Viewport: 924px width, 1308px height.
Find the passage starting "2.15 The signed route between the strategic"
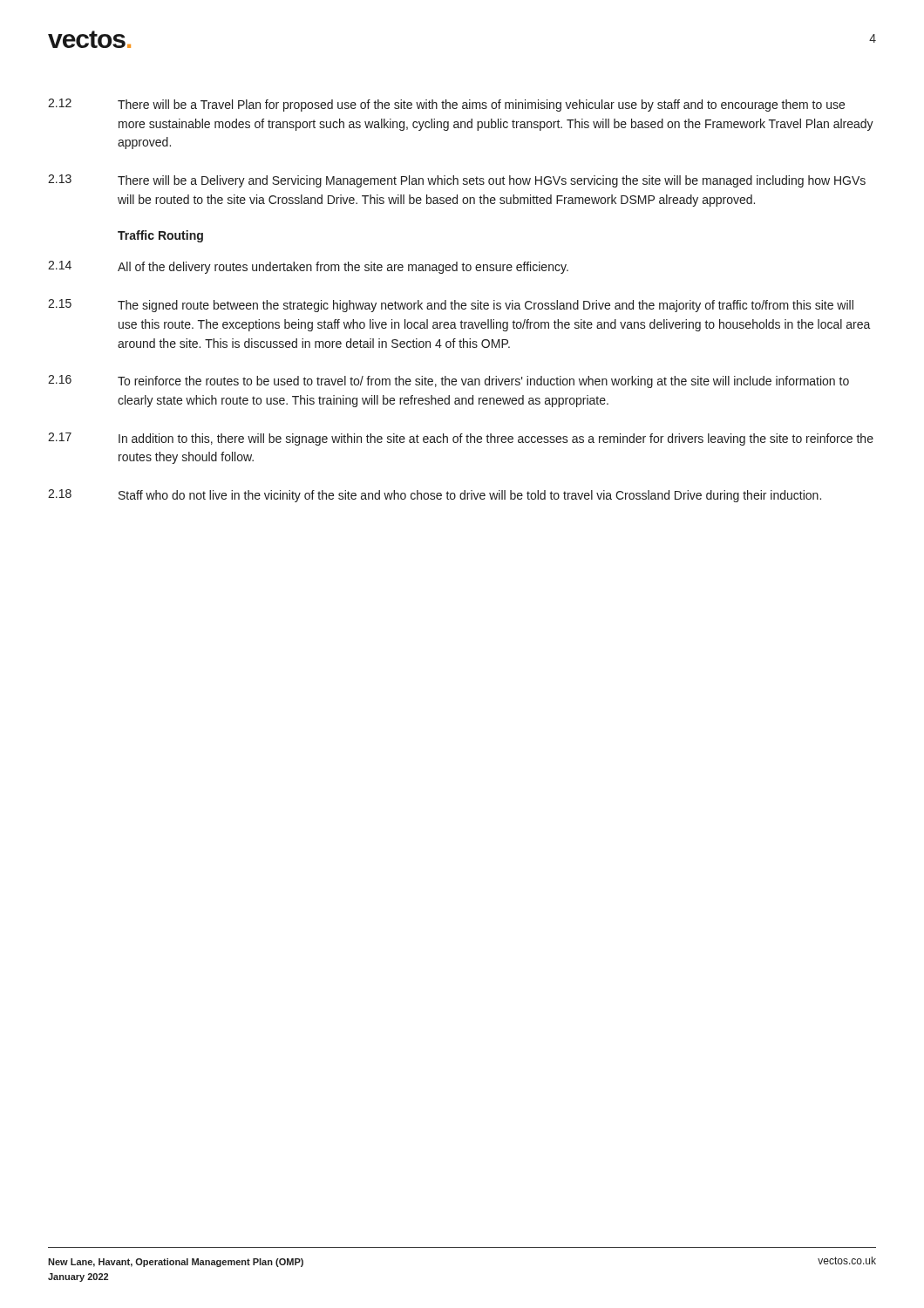462,325
